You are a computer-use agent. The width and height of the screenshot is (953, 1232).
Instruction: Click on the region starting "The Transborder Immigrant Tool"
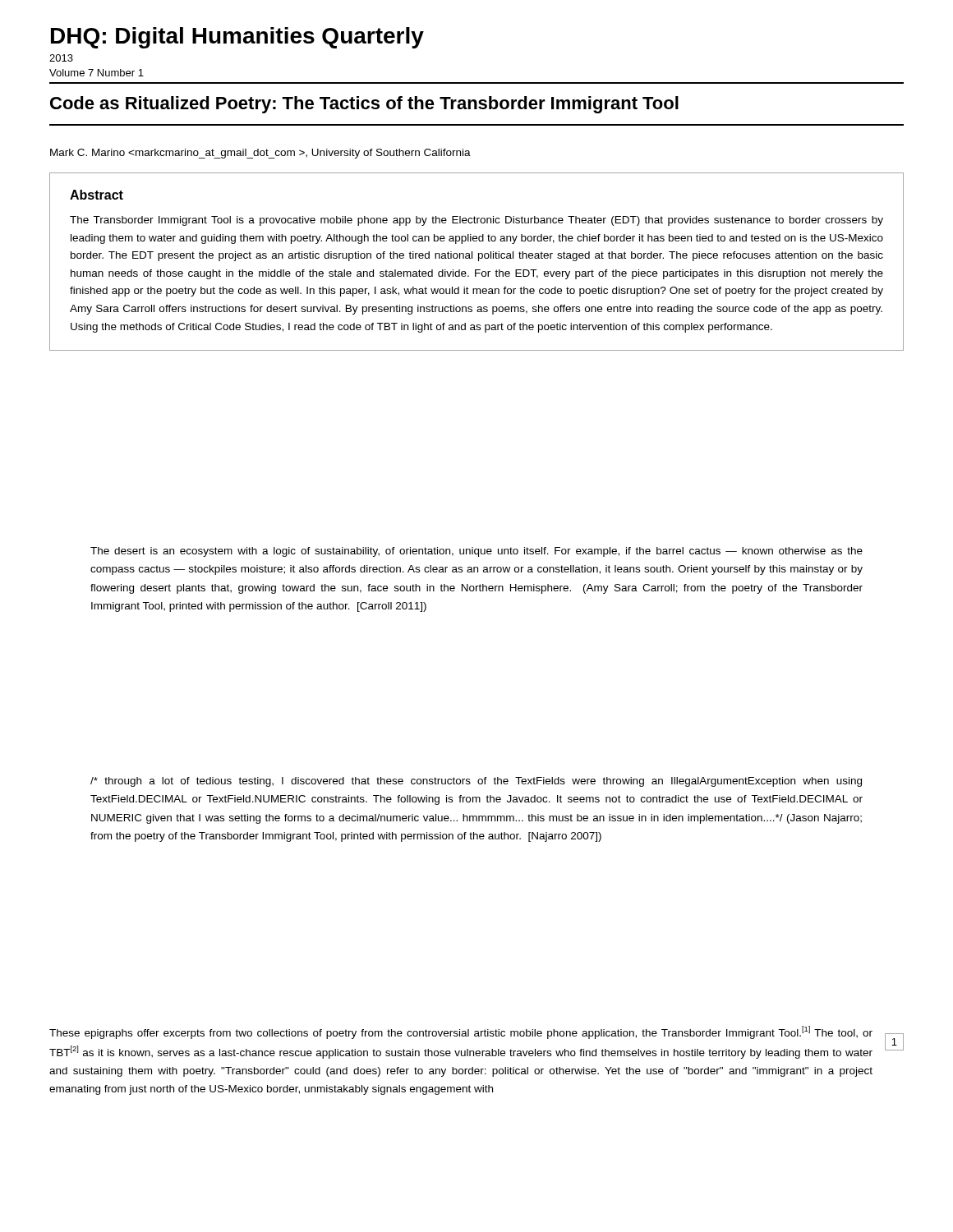476,273
